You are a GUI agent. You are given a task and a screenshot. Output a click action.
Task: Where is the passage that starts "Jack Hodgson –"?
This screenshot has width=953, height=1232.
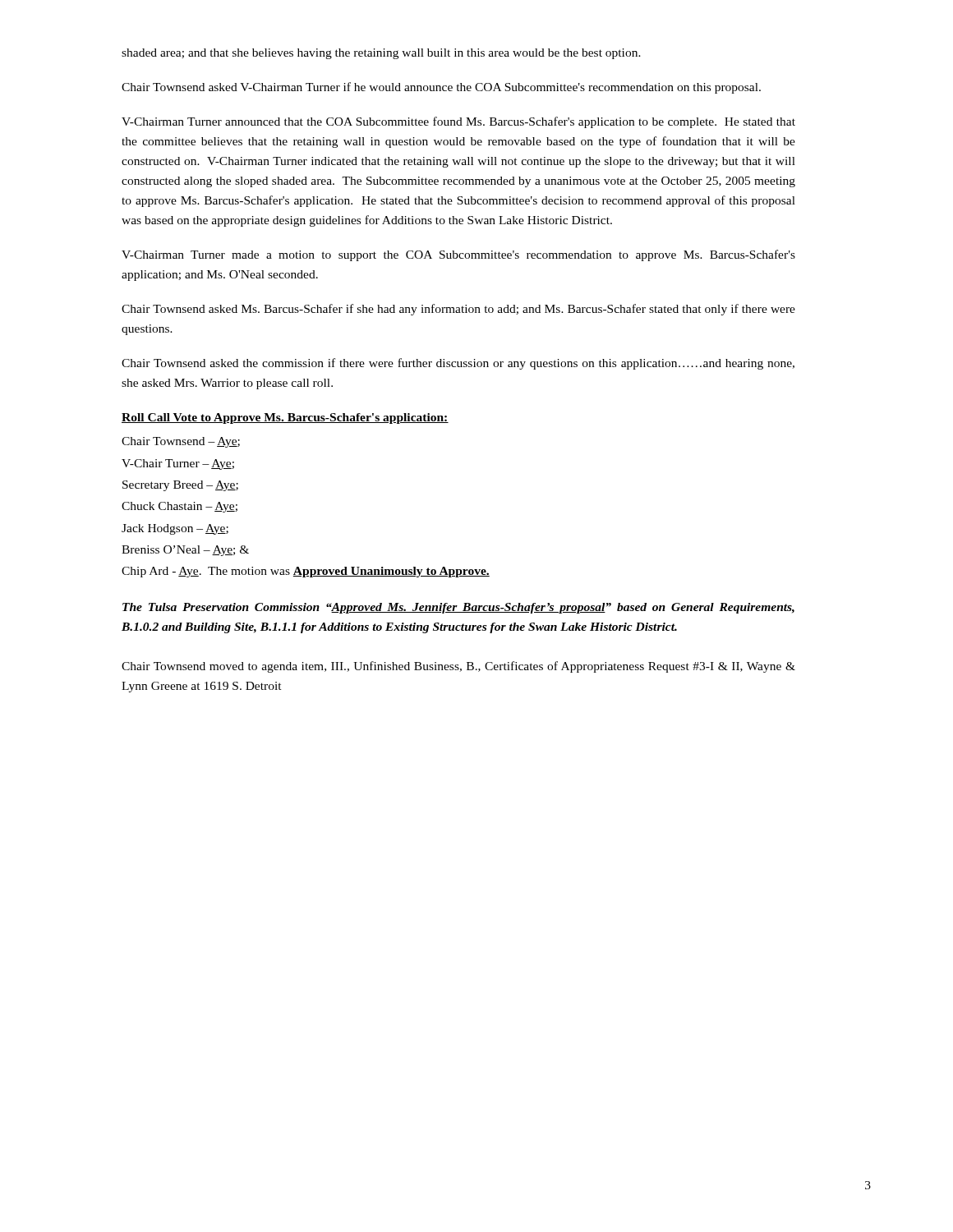click(175, 527)
